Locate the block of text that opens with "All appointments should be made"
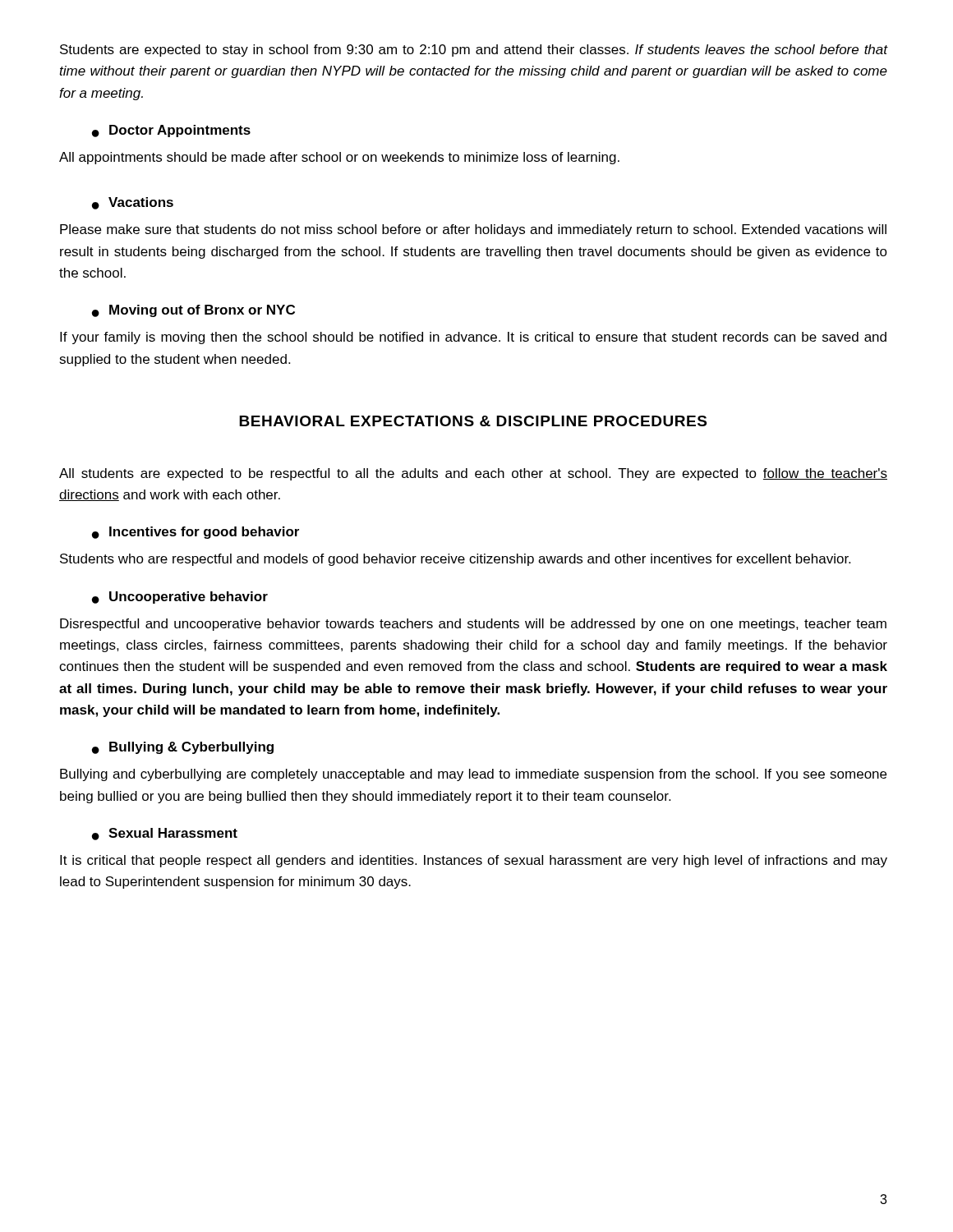Viewport: 953px width, 1232px height. [x=473, y=158]
